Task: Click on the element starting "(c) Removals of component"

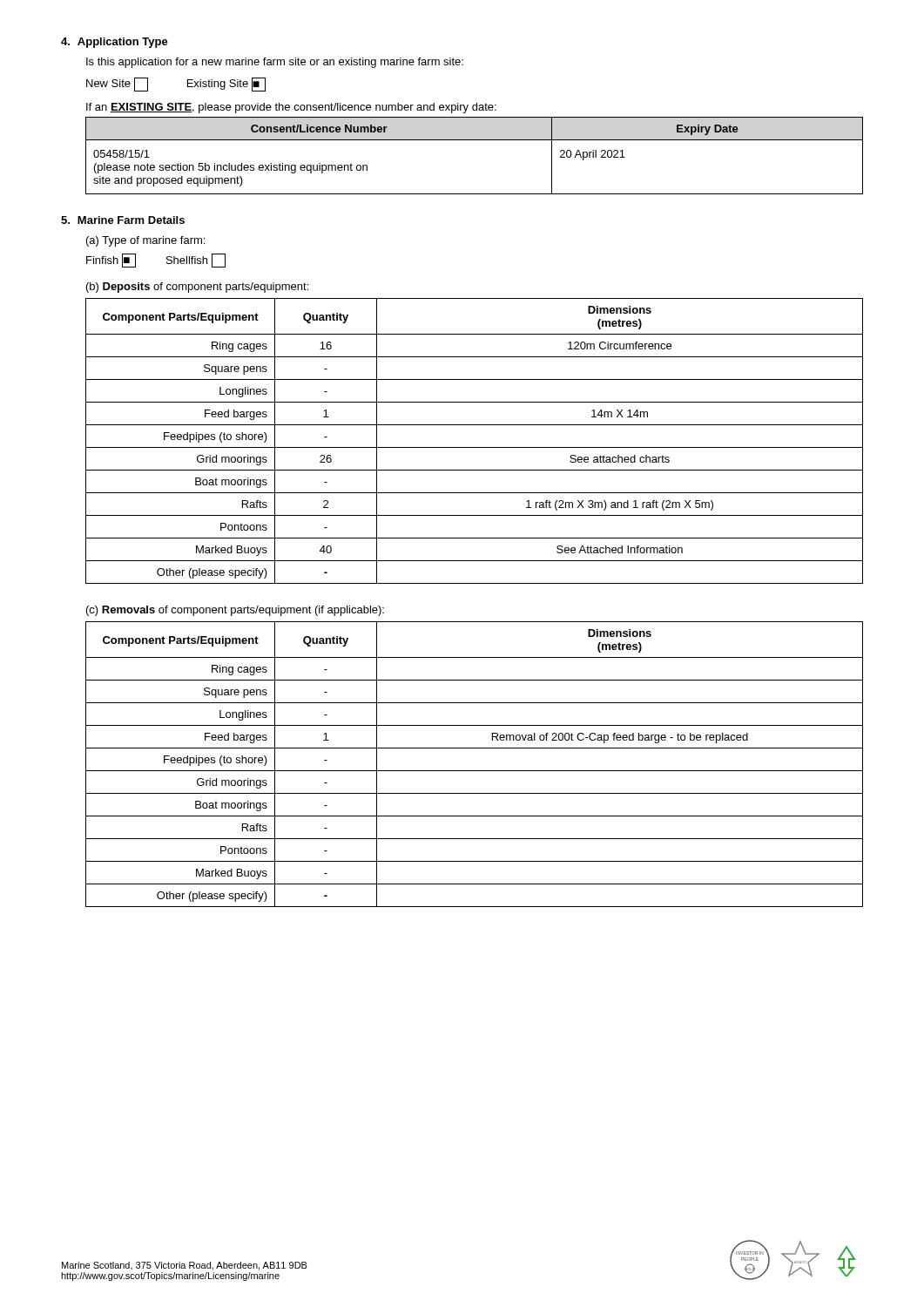Action: pos(235,610)
